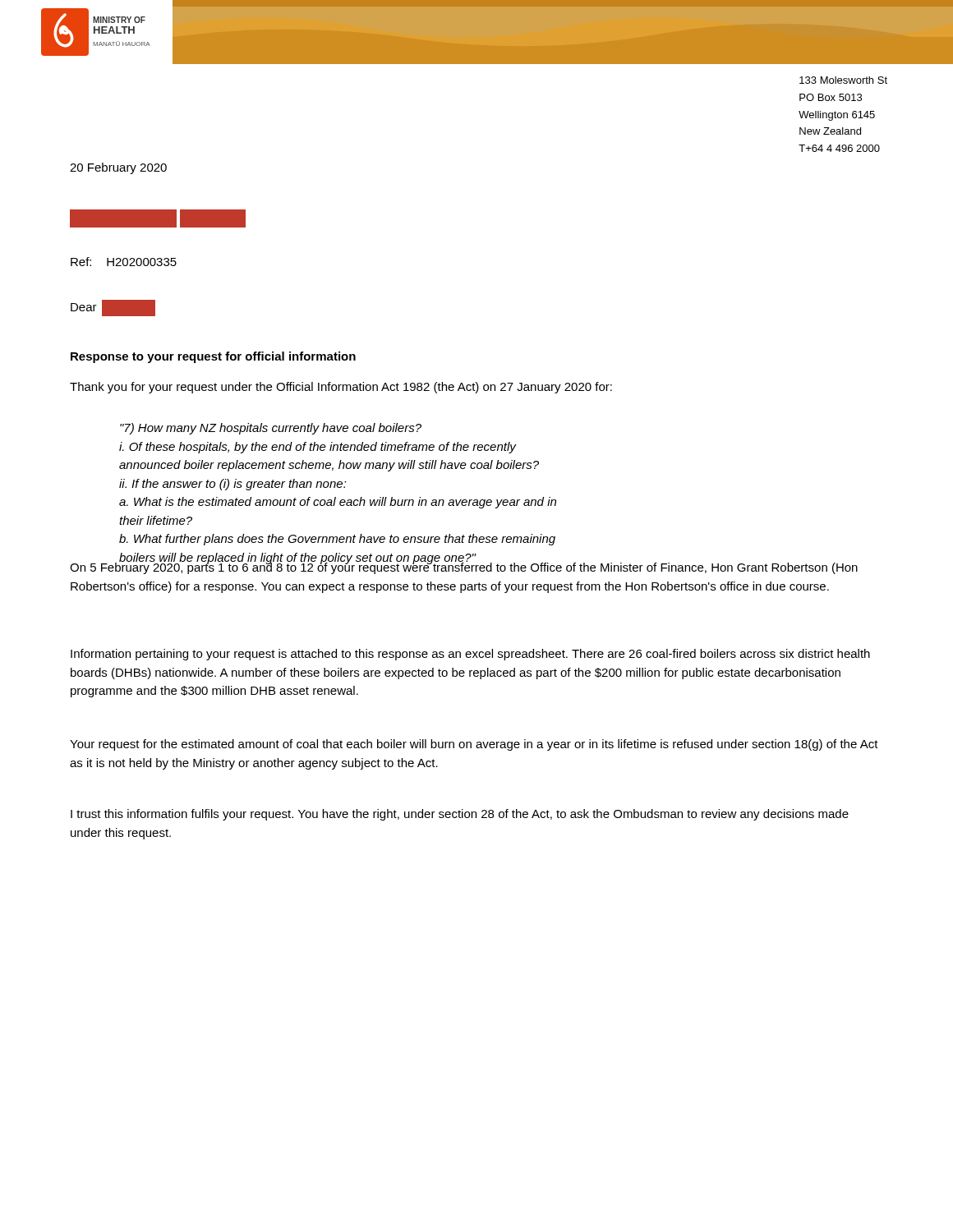The width and height of the screenshot is (953, 1232).
Task: Navigate to the passage starting "I trust this information fulfils"
Action: (x=459, y=823)
